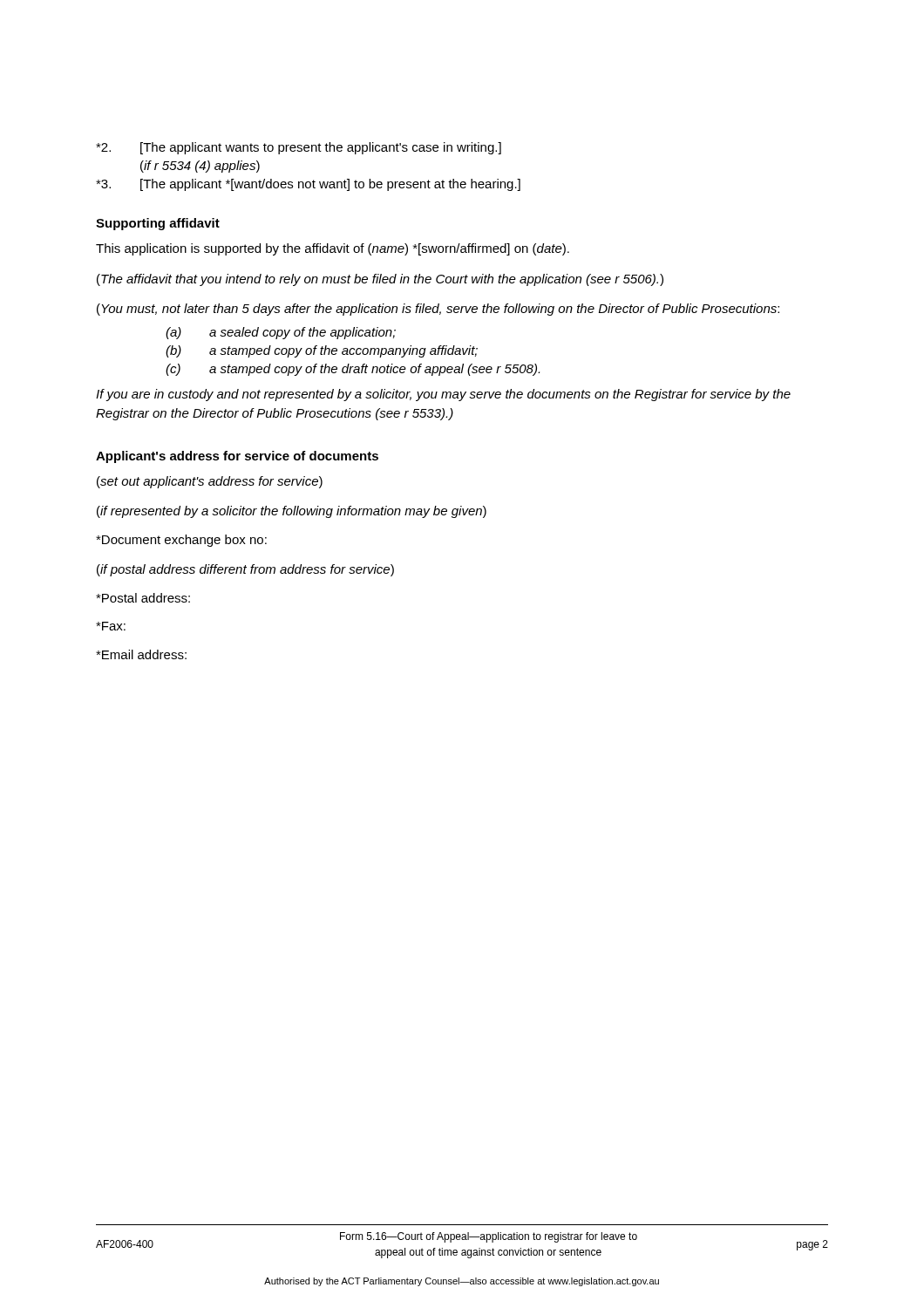This screenshot has width=924, height=1308.
Task: Click on the passage starting "(The affidavit that"
Action: [x=380, y=278]
